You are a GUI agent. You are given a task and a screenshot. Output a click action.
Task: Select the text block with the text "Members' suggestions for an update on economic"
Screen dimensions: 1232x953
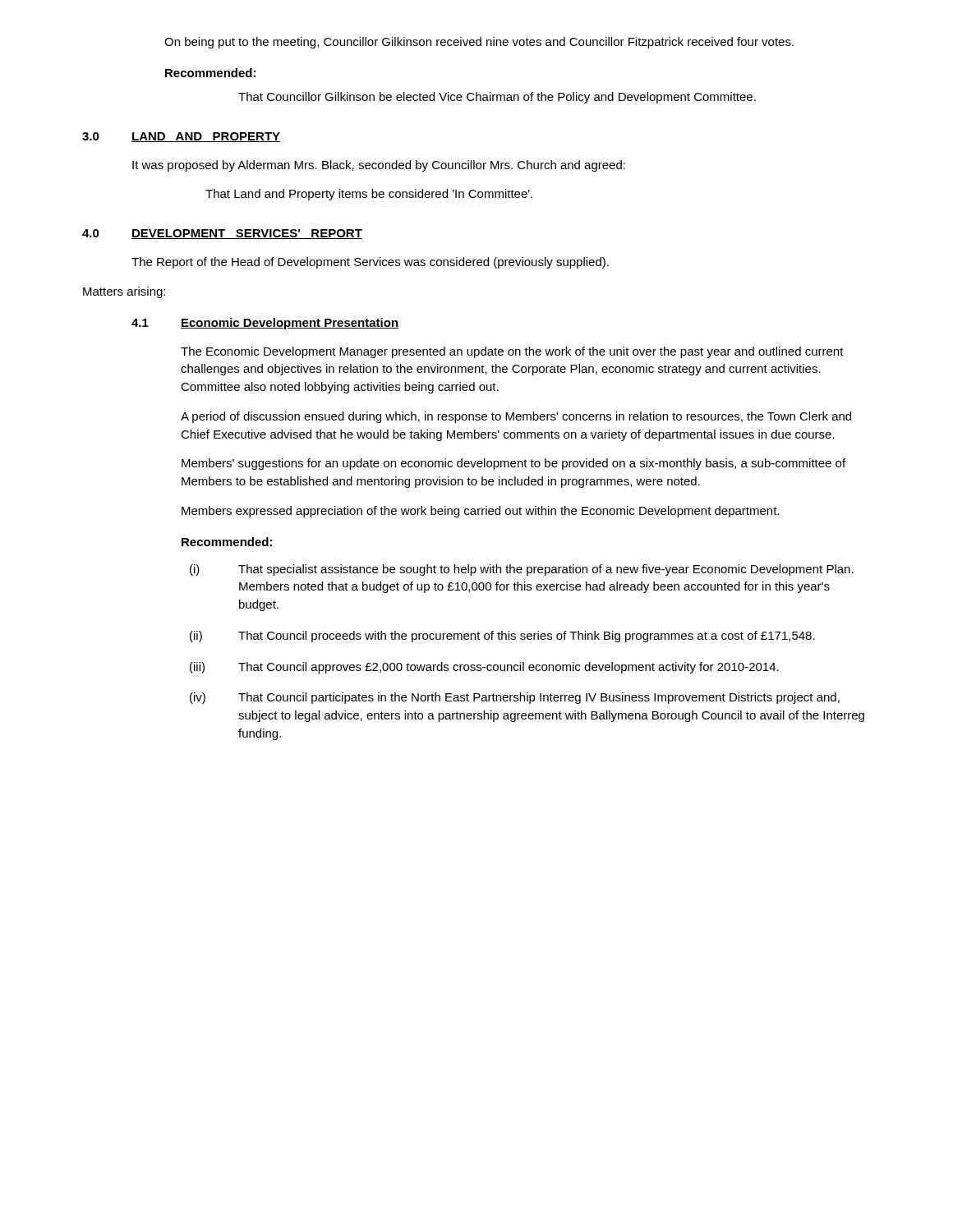(513, 472)
